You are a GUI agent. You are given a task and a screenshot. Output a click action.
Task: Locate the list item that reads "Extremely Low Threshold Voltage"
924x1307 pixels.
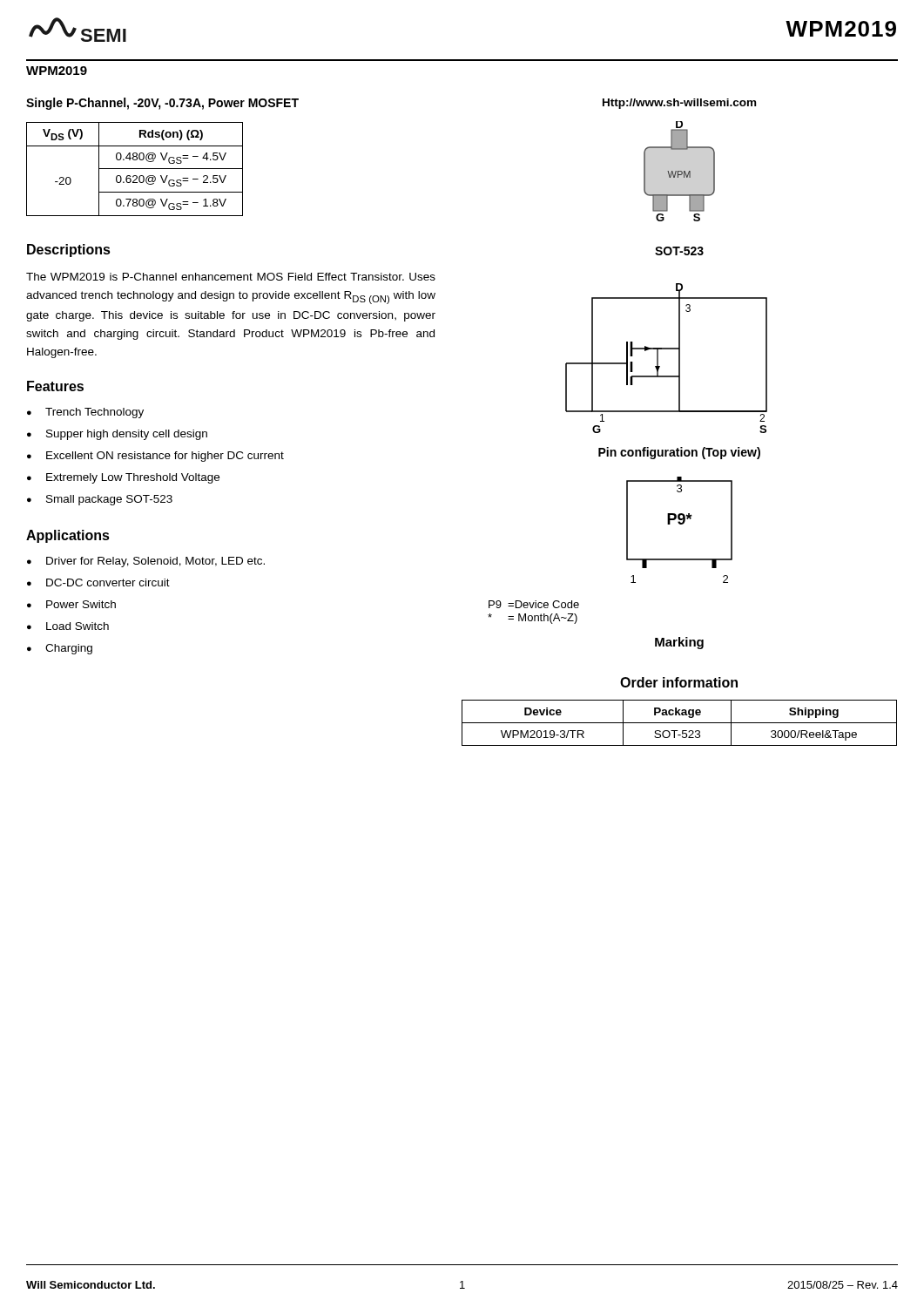pyautogui.click(x=133, y=477)
